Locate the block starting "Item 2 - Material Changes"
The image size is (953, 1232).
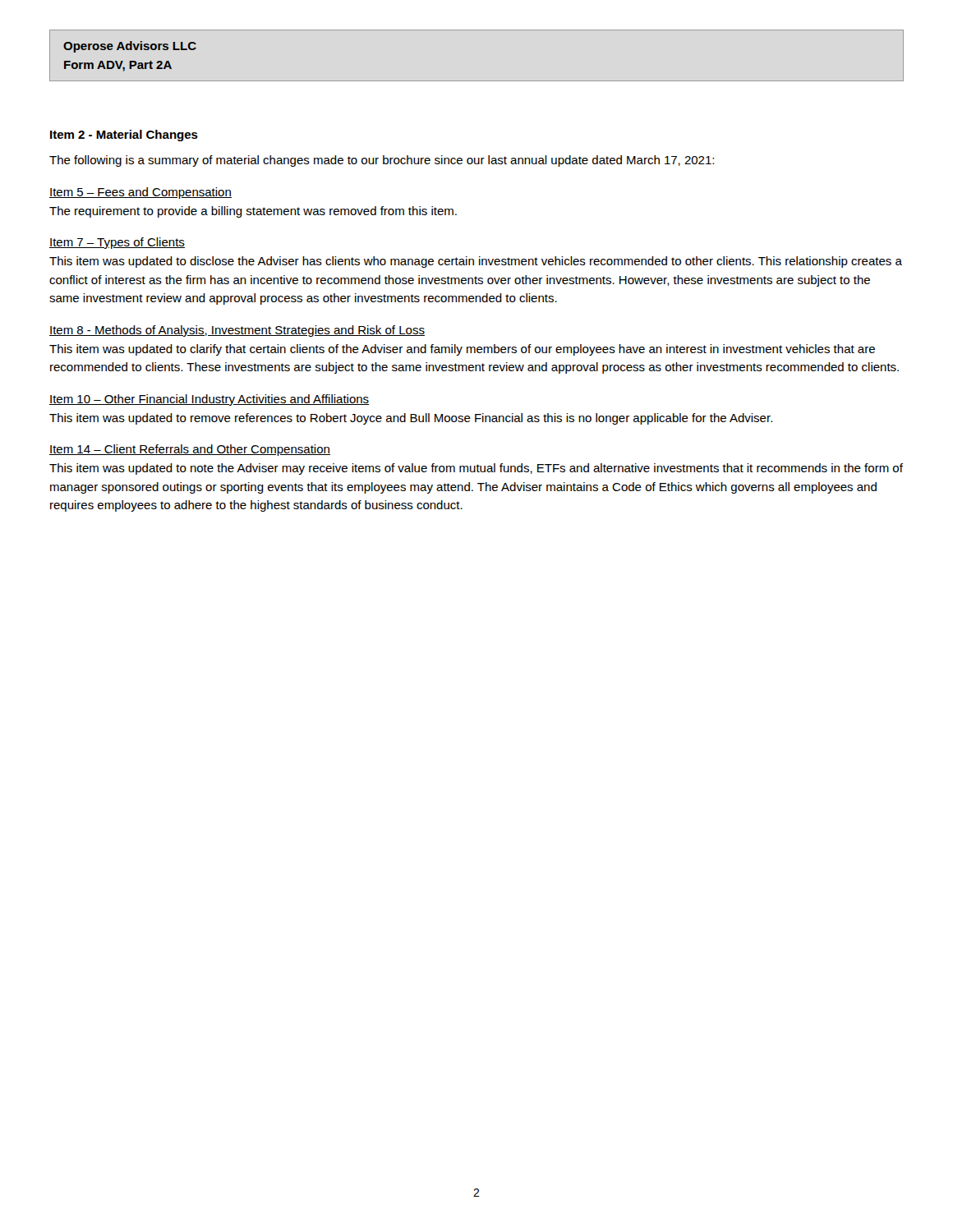[x=124, y=134]
